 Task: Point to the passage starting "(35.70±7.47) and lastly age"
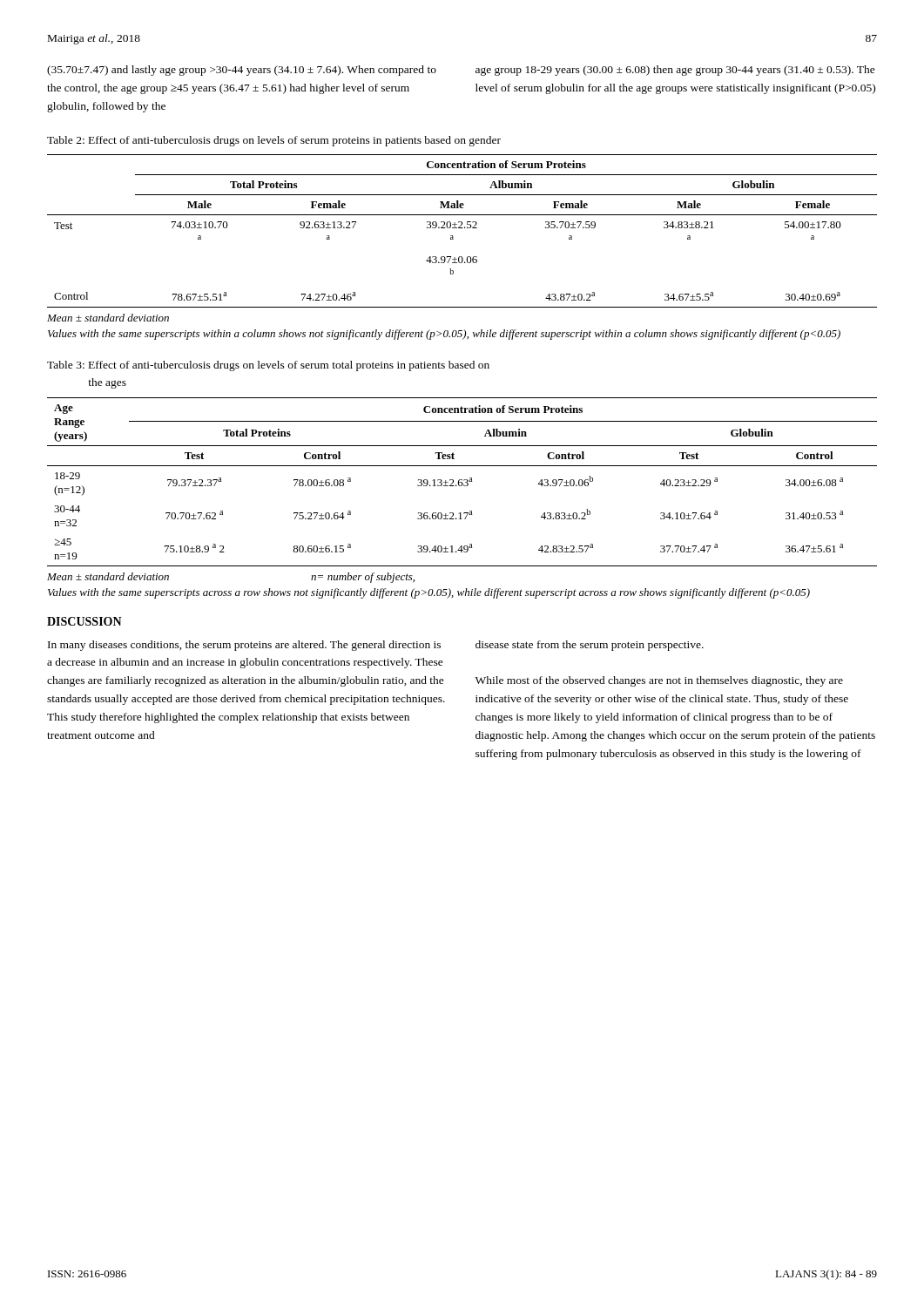coord(242,88)
